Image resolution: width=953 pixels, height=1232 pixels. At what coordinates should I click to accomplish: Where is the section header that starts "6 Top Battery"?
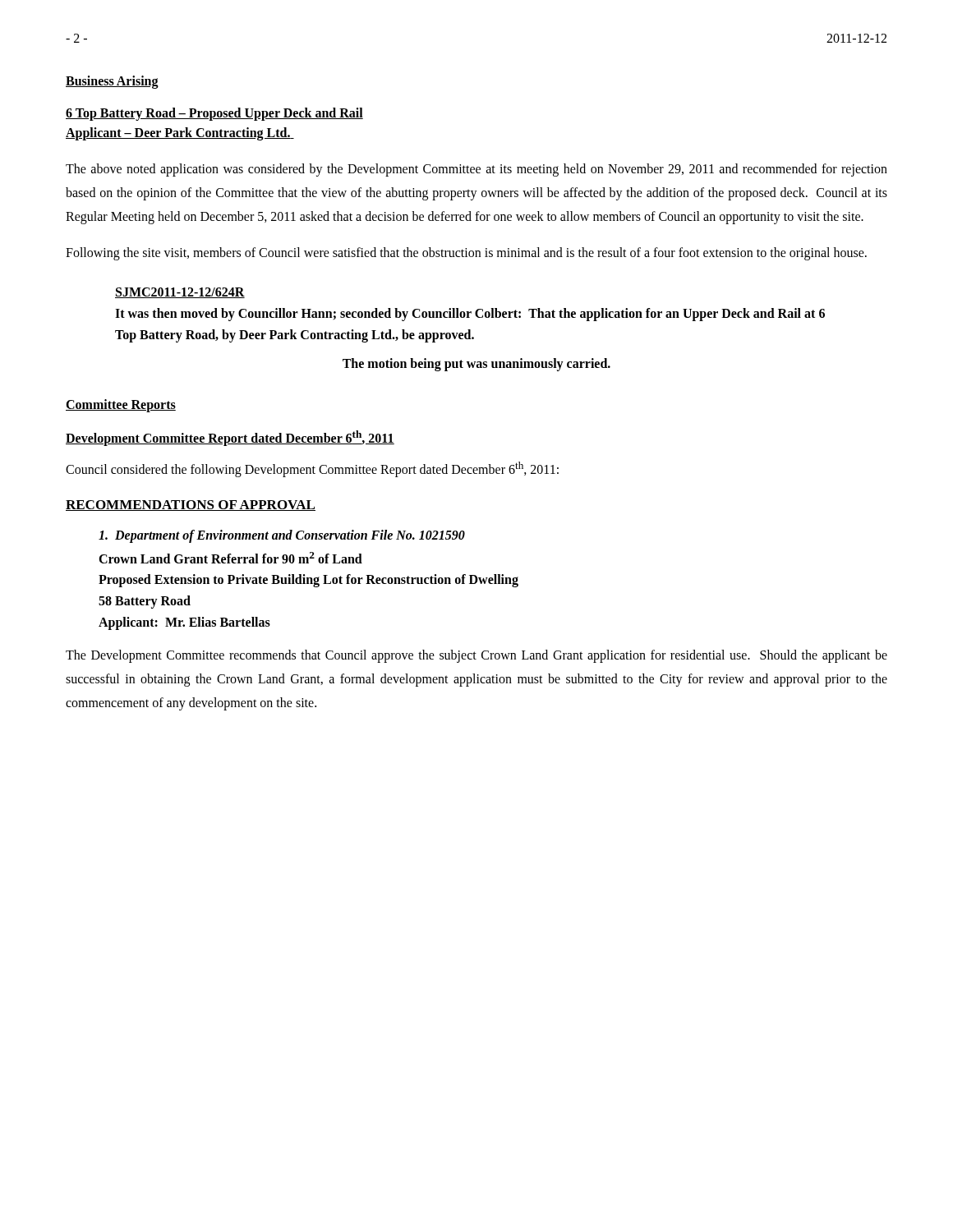[x=219, y=124]
